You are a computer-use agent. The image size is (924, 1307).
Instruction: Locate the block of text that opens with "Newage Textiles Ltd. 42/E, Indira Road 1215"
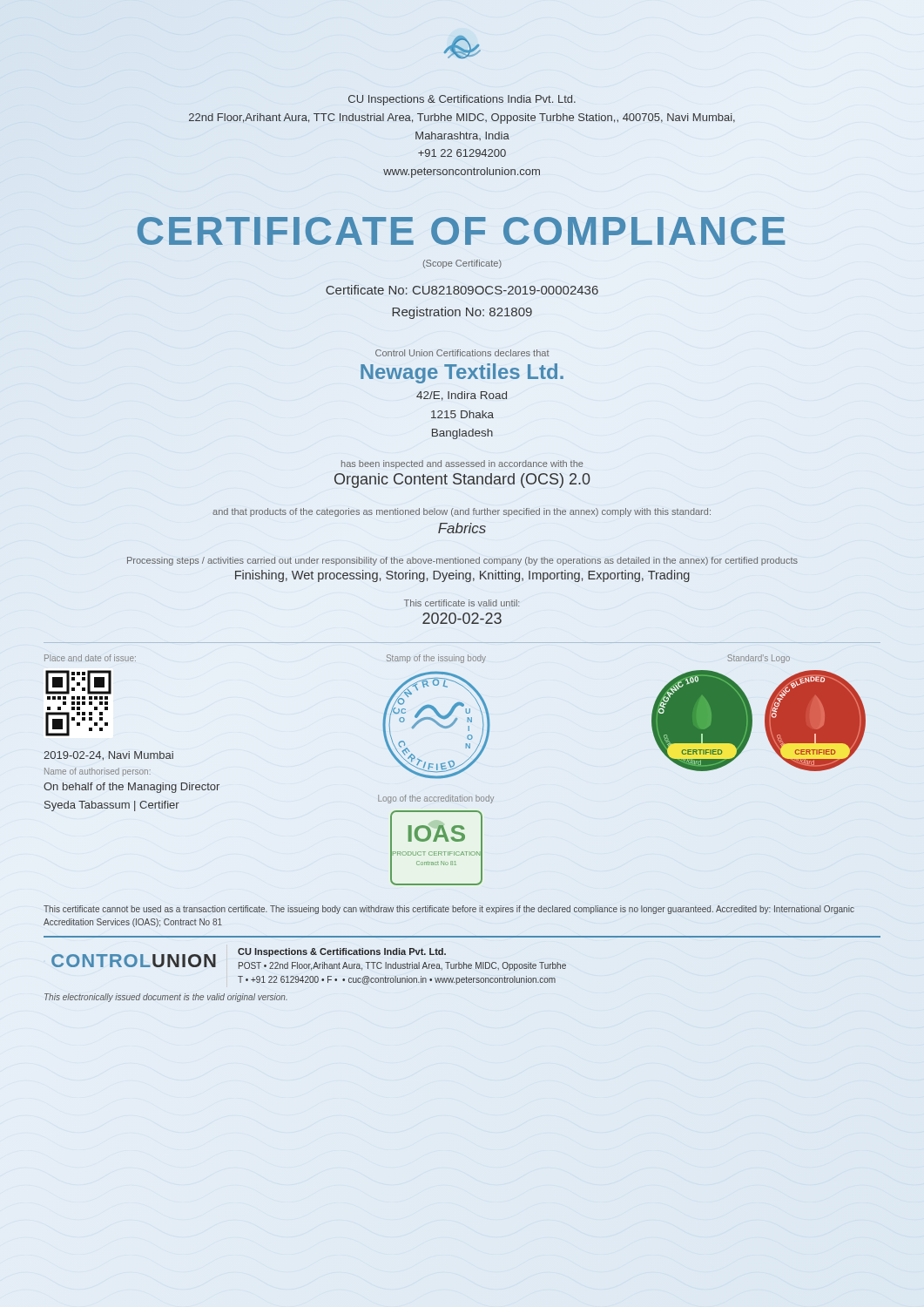pyautogui.click(x=462, y=401)
